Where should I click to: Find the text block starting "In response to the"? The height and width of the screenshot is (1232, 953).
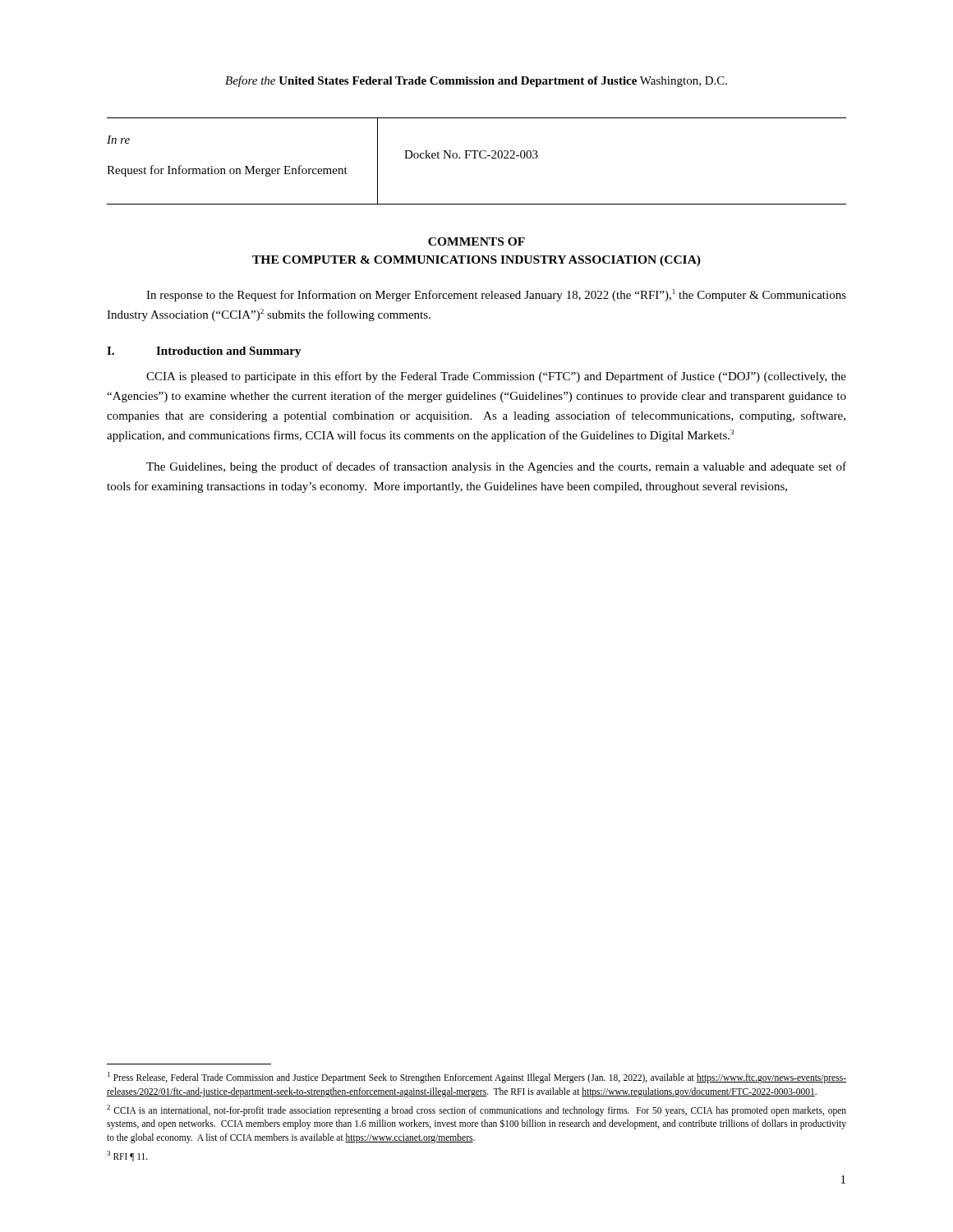(x=476, y=304)
